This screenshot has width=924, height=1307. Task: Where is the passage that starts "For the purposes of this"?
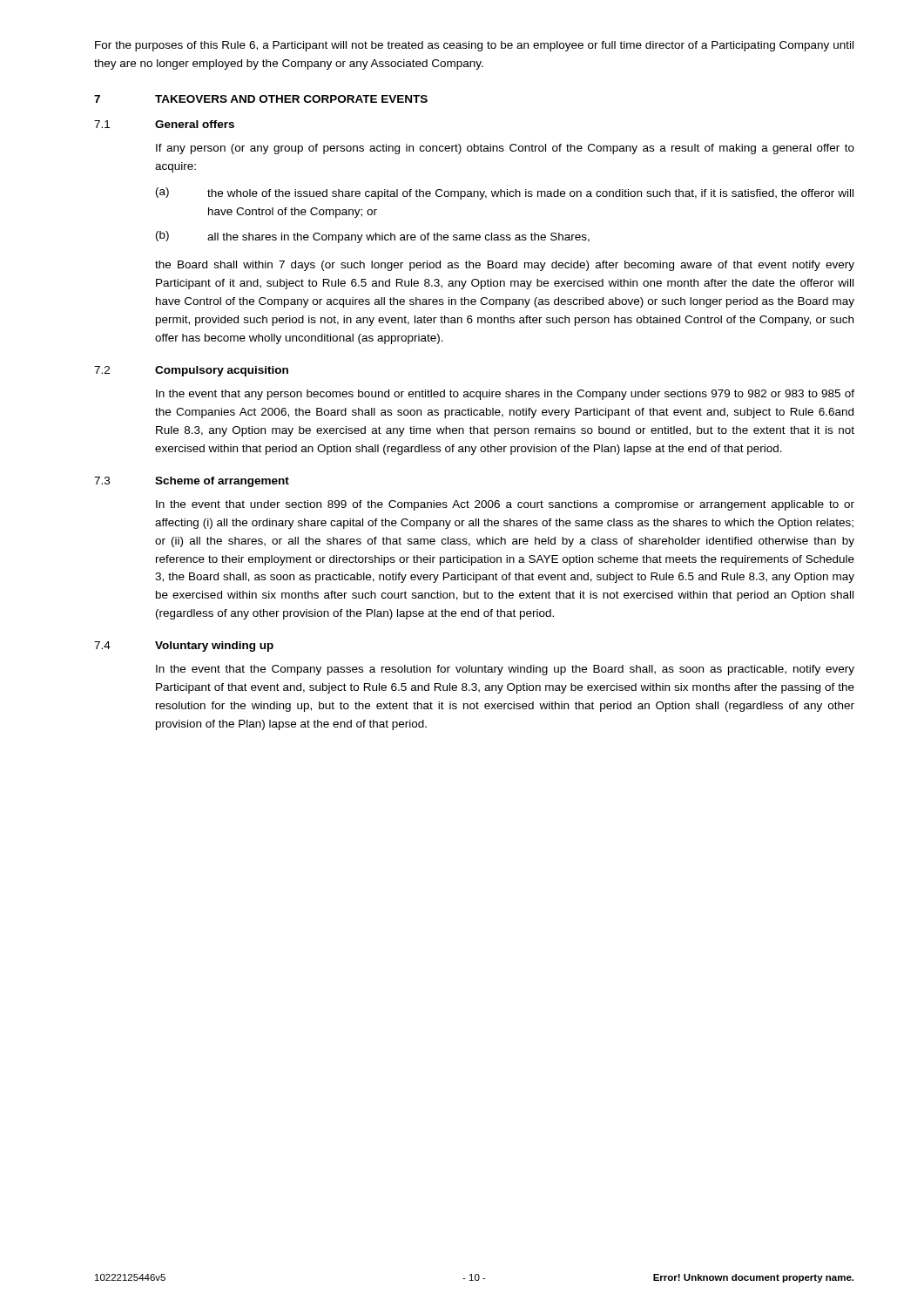tap(474, 54)
